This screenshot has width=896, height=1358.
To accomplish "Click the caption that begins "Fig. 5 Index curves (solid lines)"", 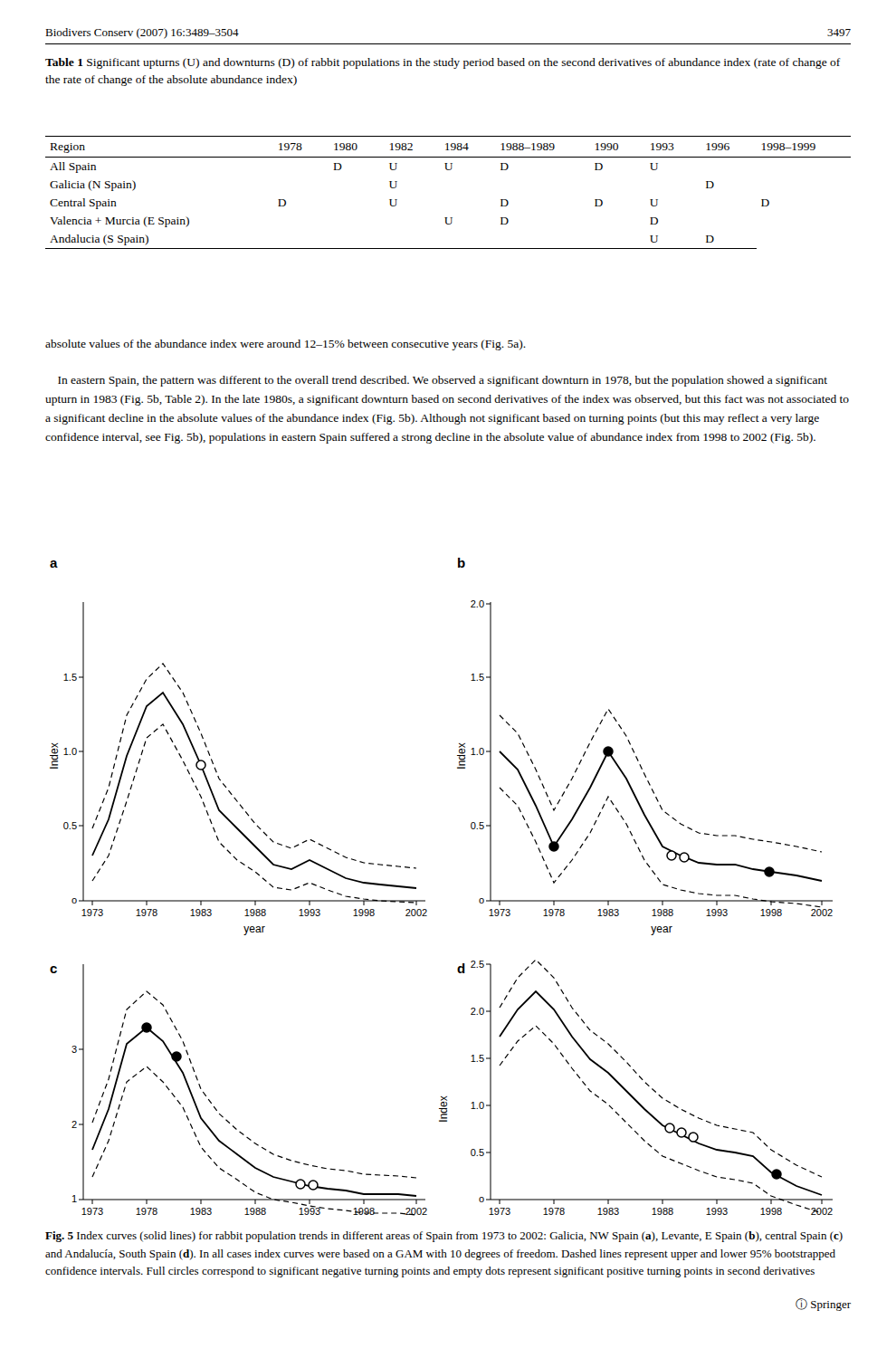I will point(444,1253).
